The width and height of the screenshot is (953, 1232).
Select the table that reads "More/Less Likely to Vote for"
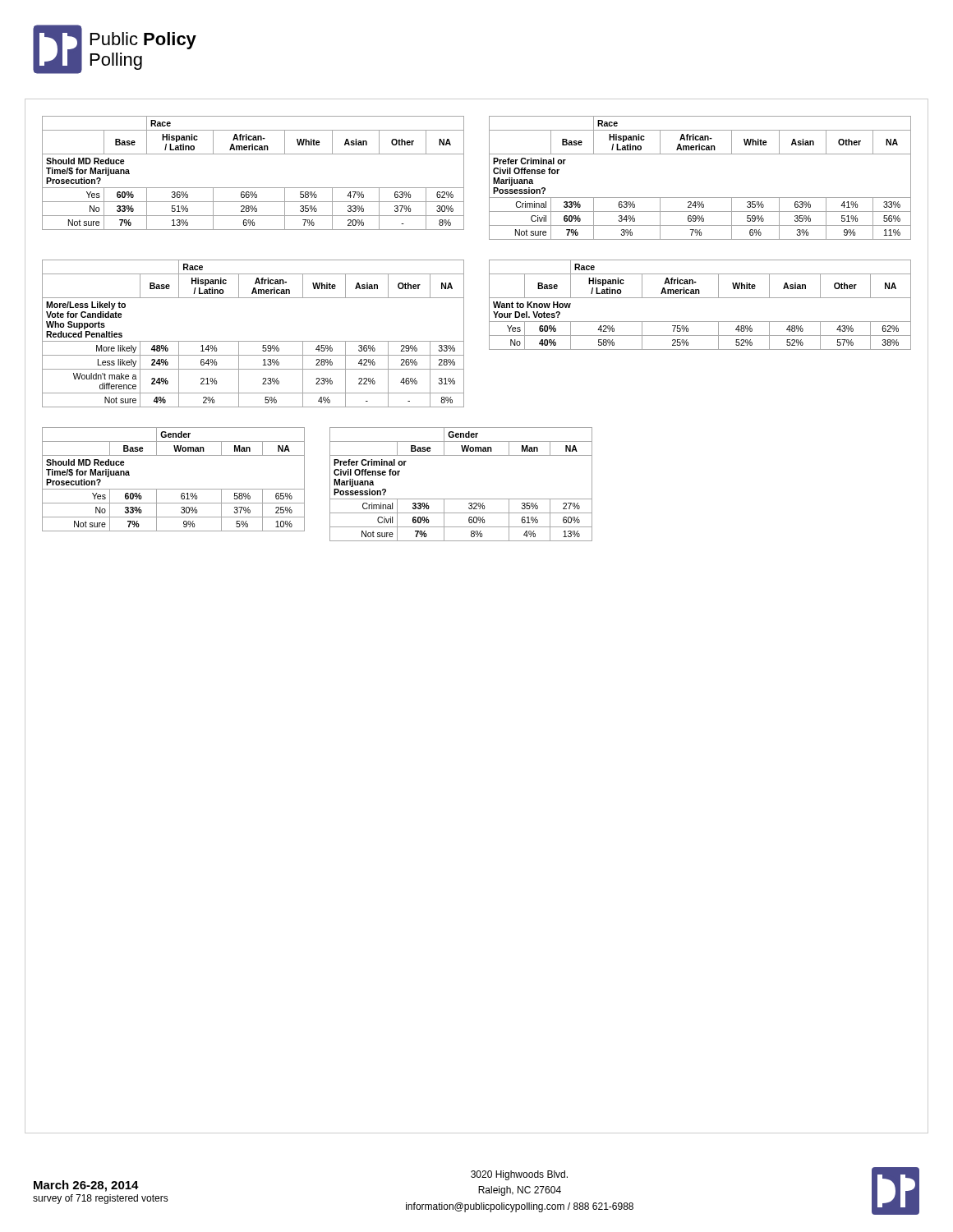point(253,334)
